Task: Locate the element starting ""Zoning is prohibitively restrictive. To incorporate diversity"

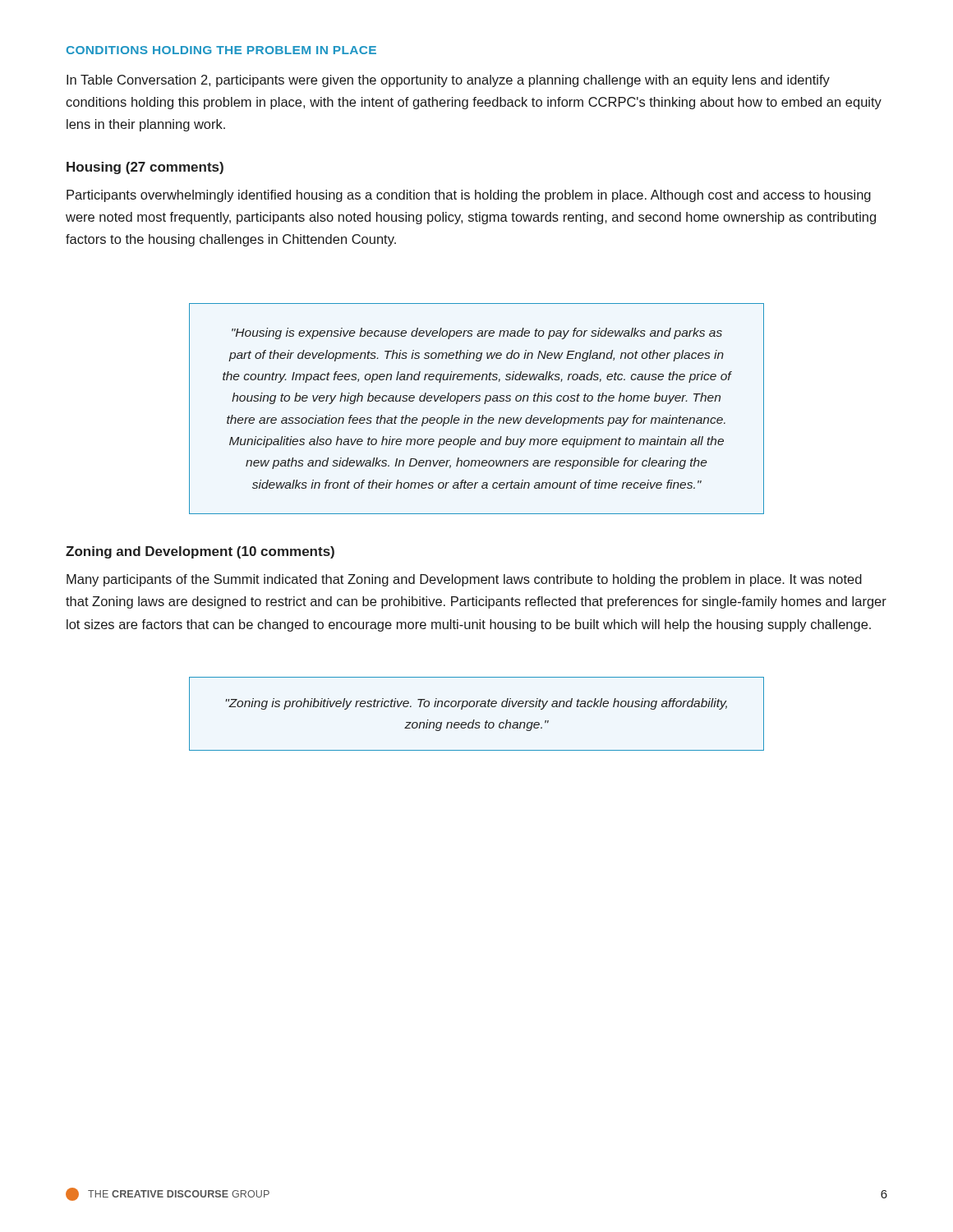Action: tap(476, 714)
